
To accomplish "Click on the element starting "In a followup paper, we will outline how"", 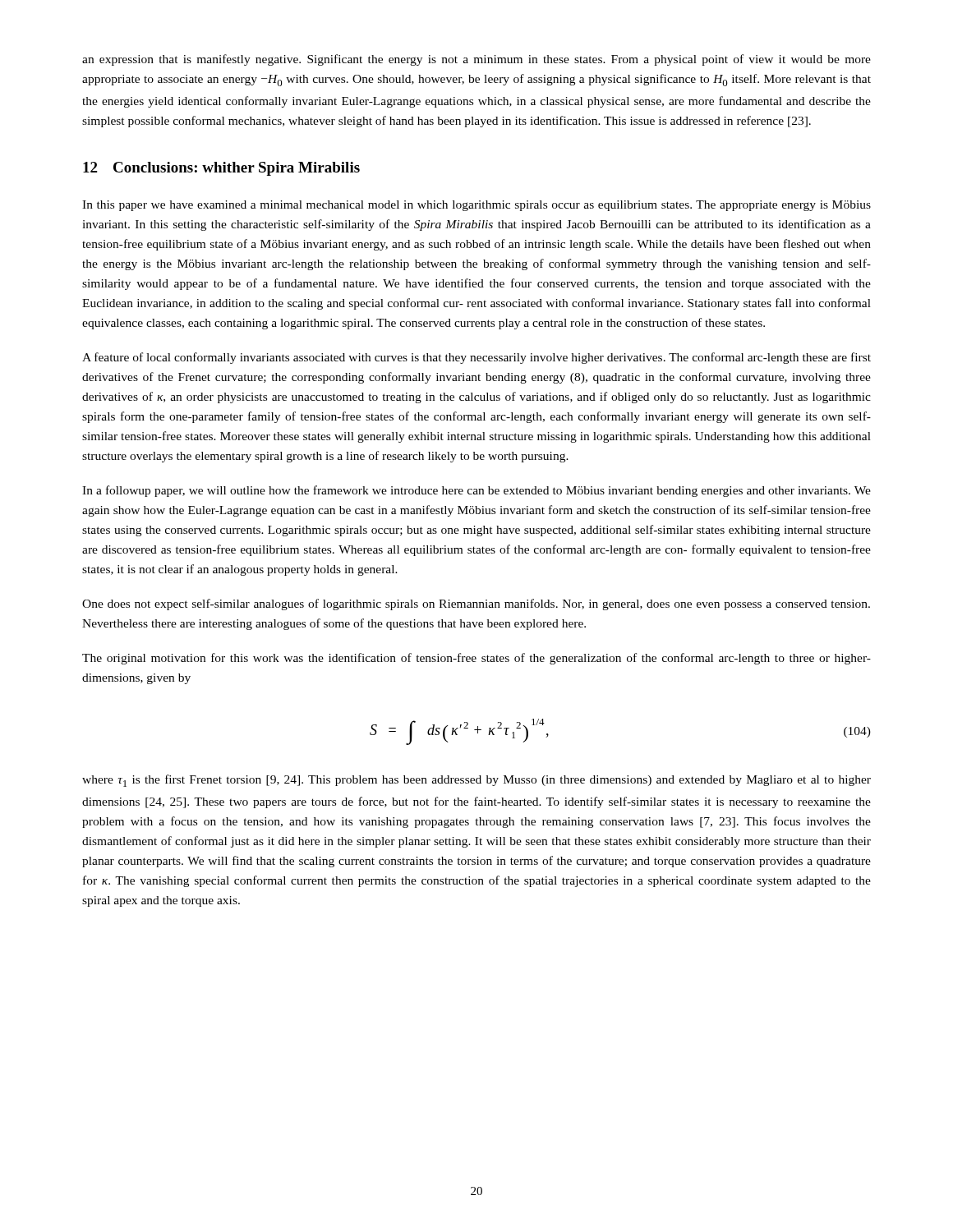I will tap(476, 529).
